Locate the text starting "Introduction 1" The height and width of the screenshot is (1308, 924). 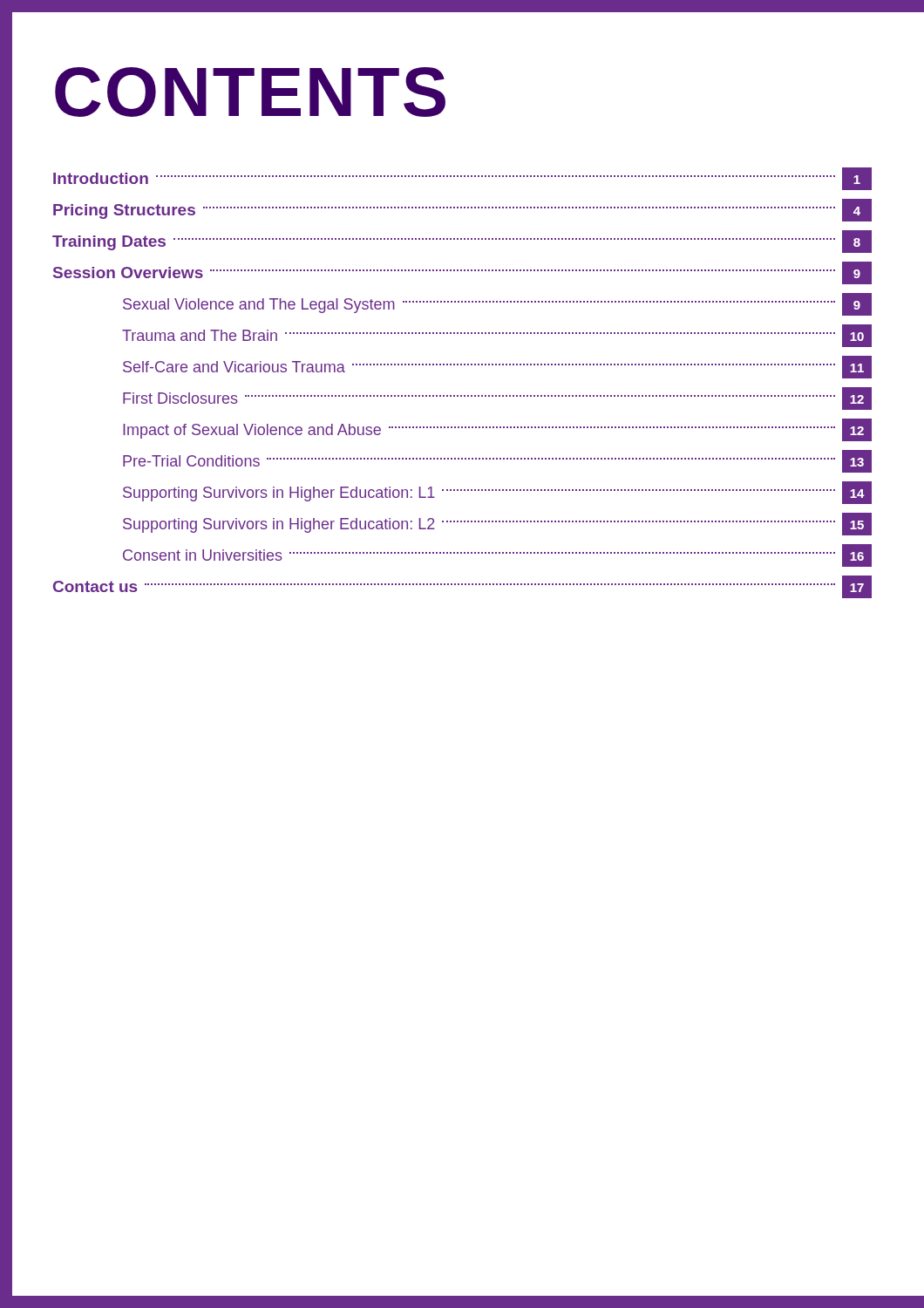click(462, 179)
